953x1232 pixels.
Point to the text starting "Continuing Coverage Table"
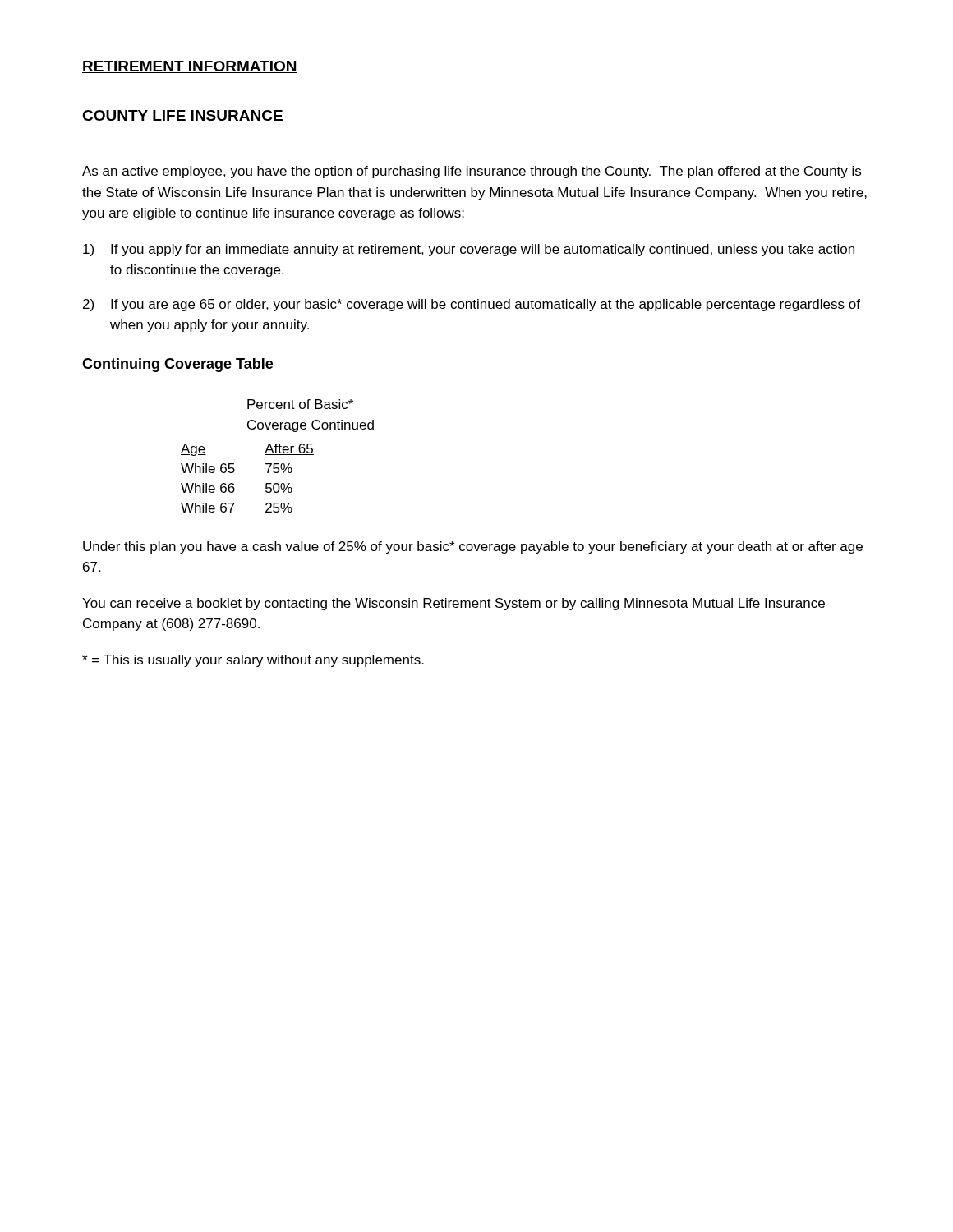178,364
